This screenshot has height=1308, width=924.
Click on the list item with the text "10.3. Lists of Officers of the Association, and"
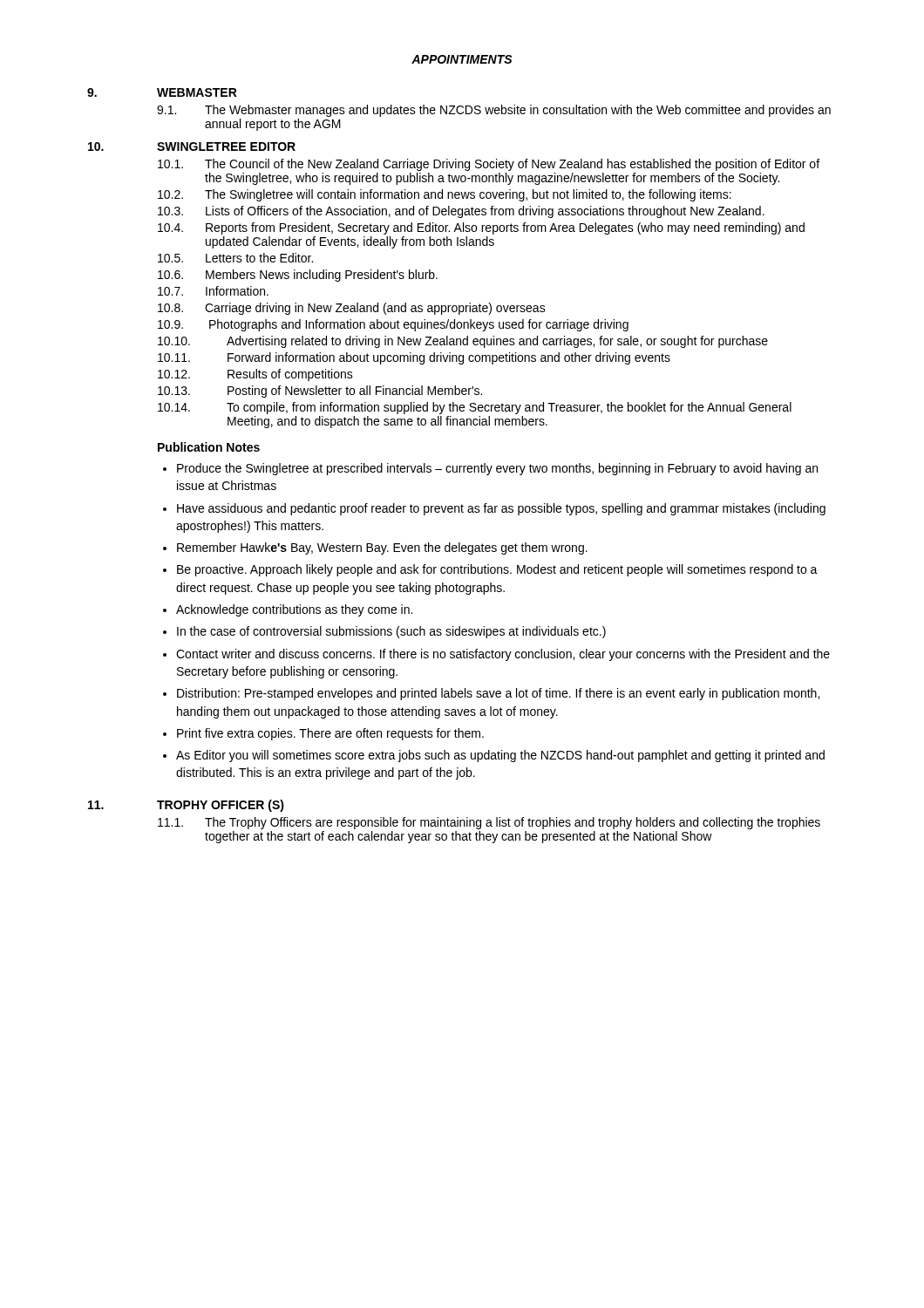pyautogui.click(x=497, y=211)
